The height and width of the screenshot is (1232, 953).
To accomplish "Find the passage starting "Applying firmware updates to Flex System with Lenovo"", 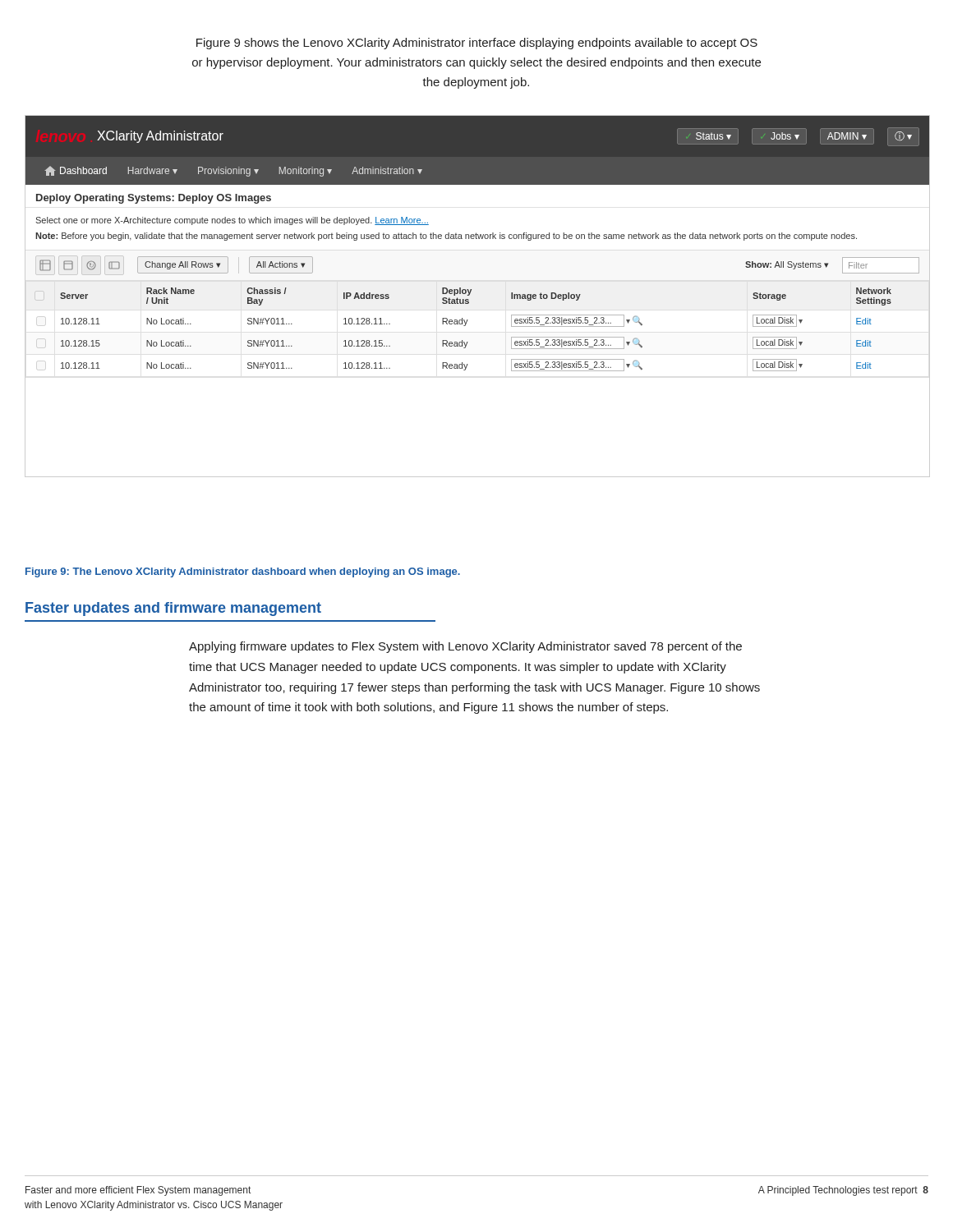I will point(475,676).
